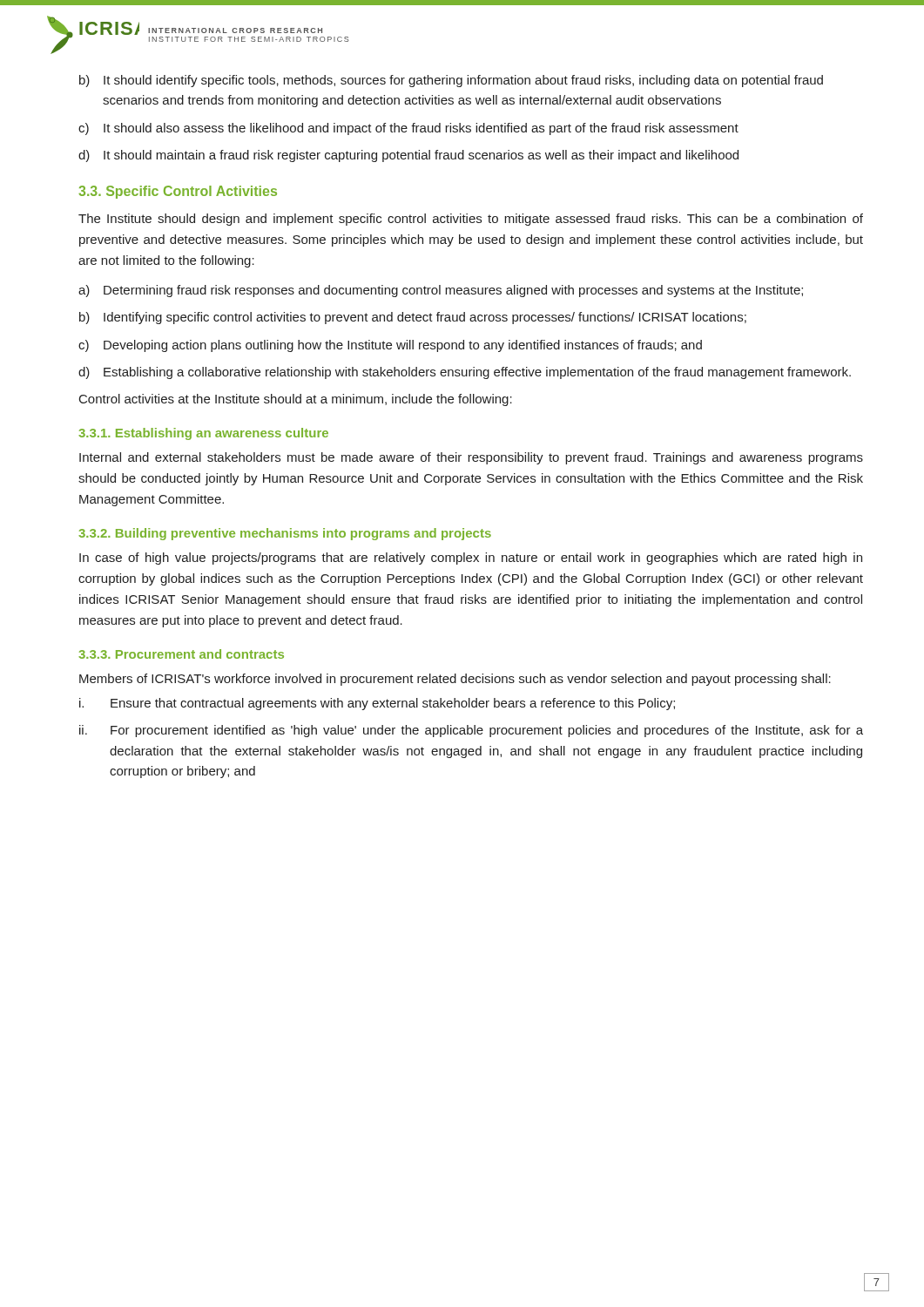Navigate to the text starting "i. Ensure that contractual agreements with any external"

471,703
